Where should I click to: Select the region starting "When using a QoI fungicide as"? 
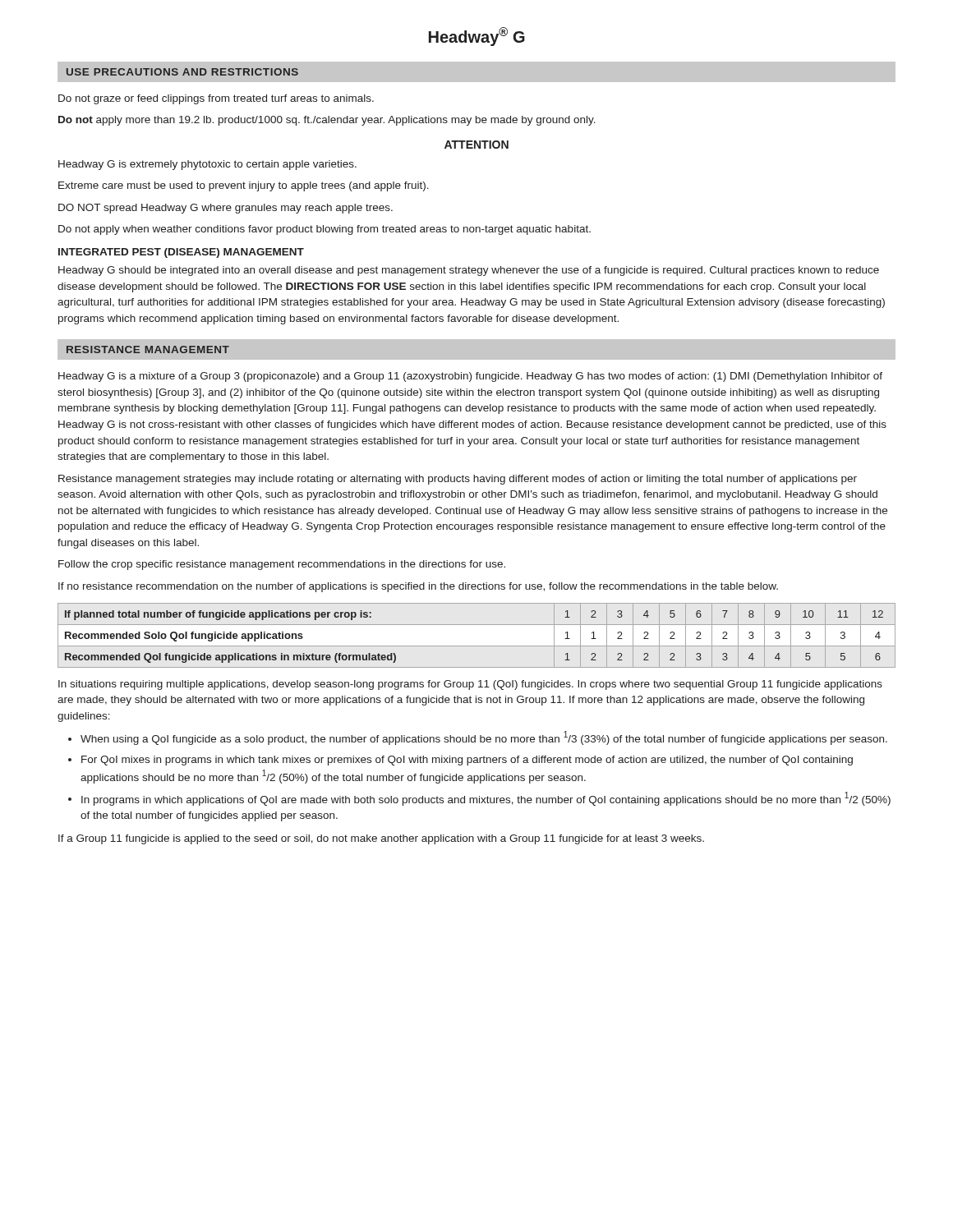(x=484, y=738)
